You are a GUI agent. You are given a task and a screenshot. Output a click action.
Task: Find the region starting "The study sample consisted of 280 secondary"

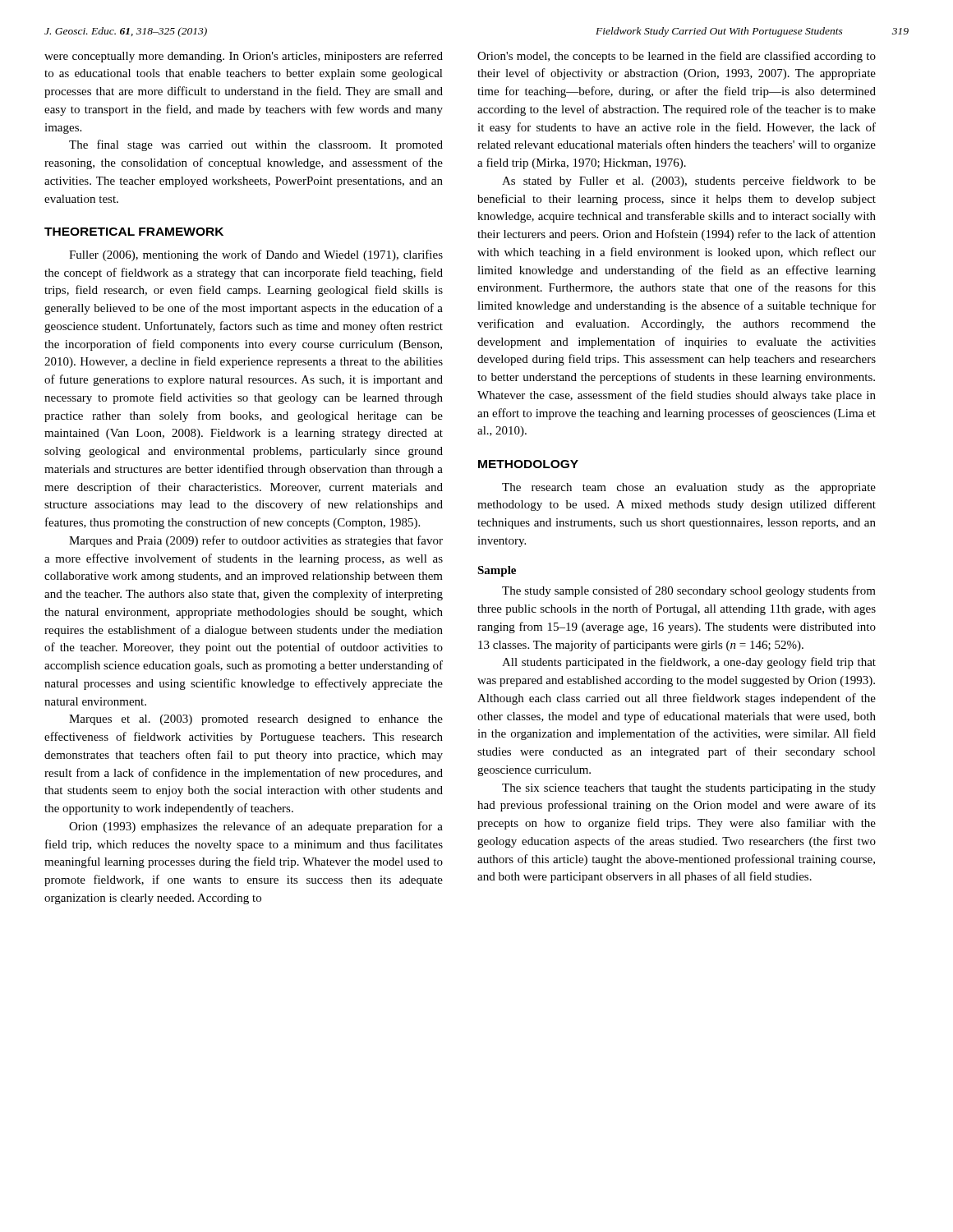pyautogui.click(x=677, y=734)
